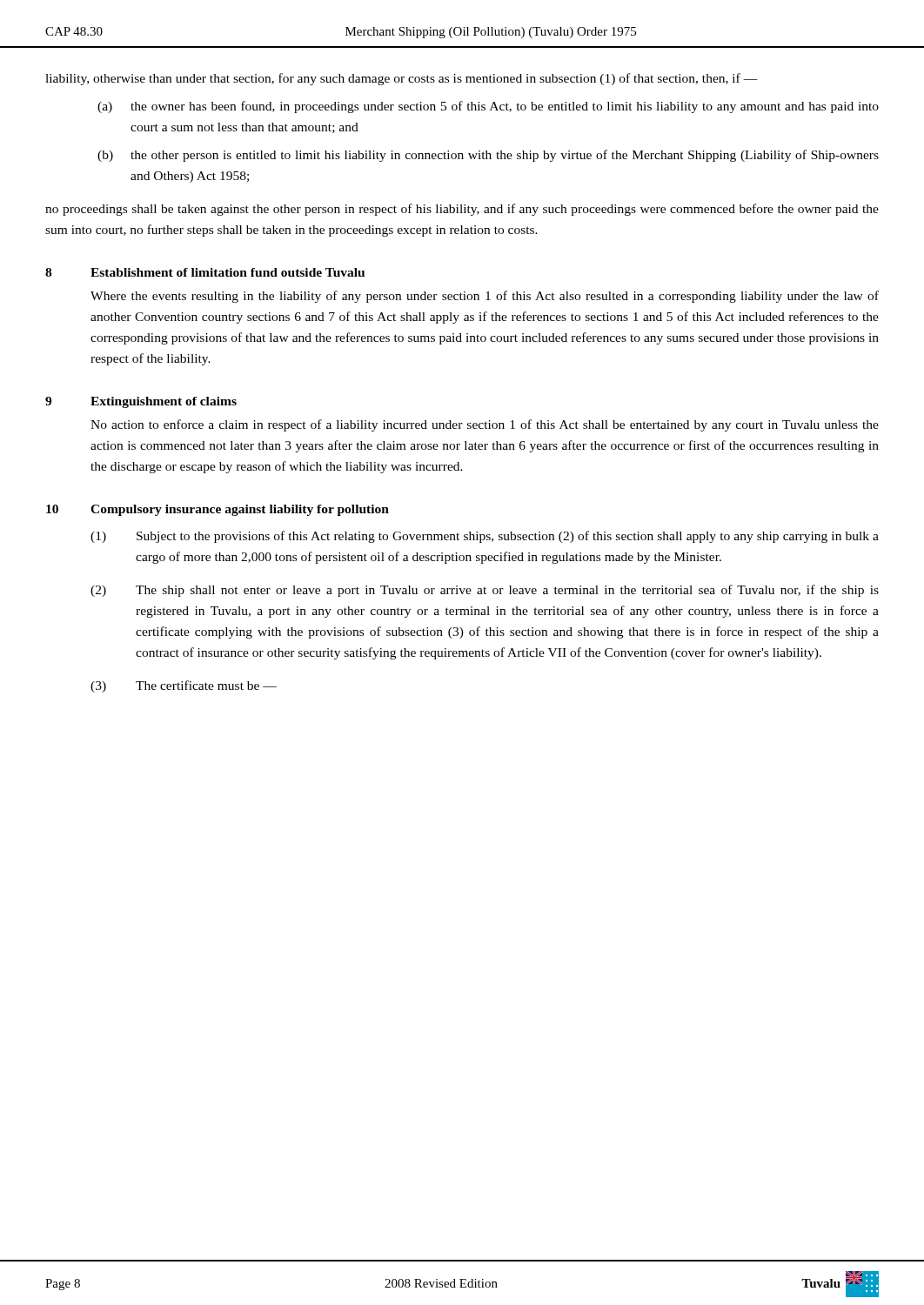The height and width of the screenshot is (1305, 924).
Task: Click on the text starting "Where the events resulting in"
Action: pyautogui.click(x=485, y=327)
